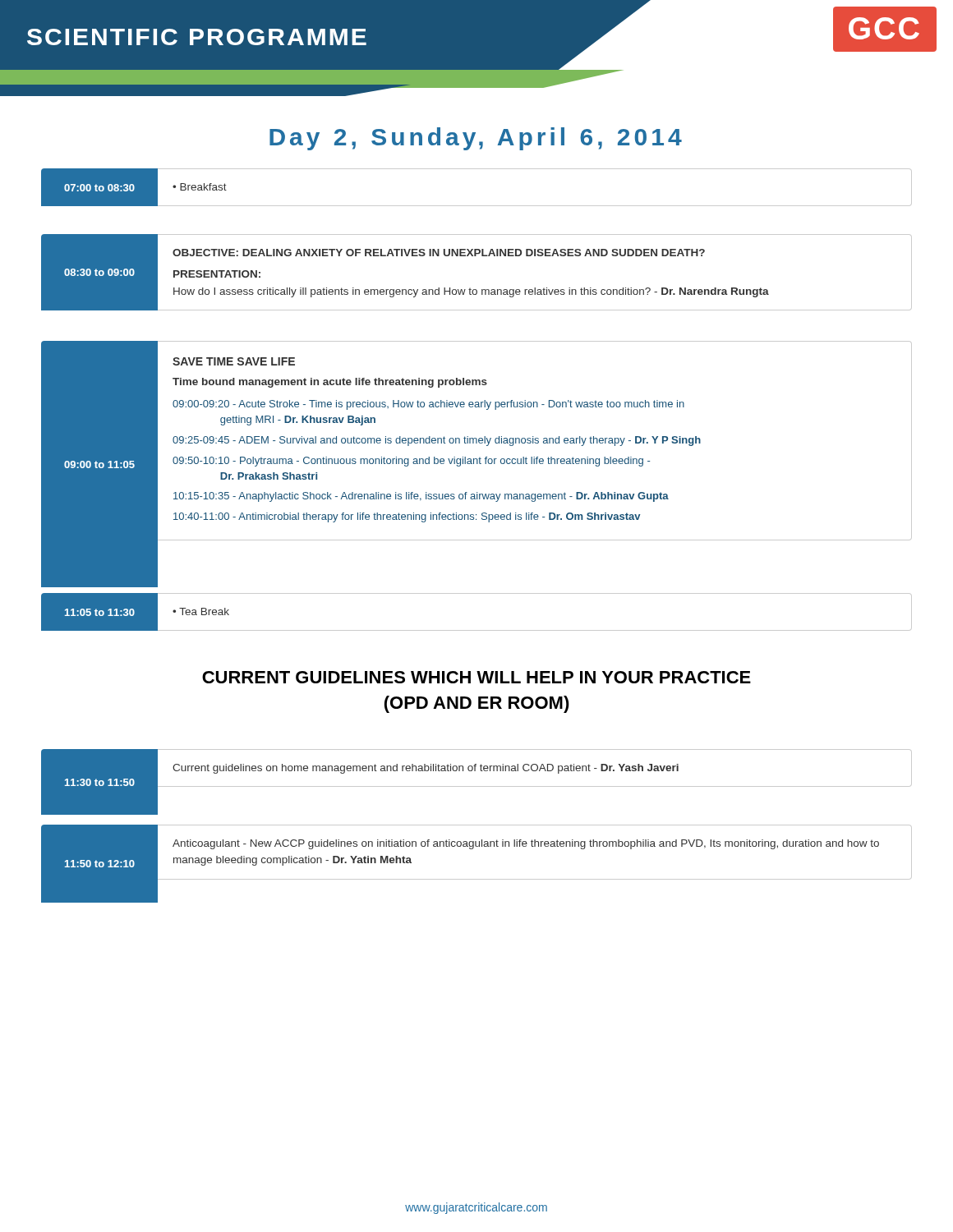Select the list item that says "11:05 to 11:30 •"

476,612
